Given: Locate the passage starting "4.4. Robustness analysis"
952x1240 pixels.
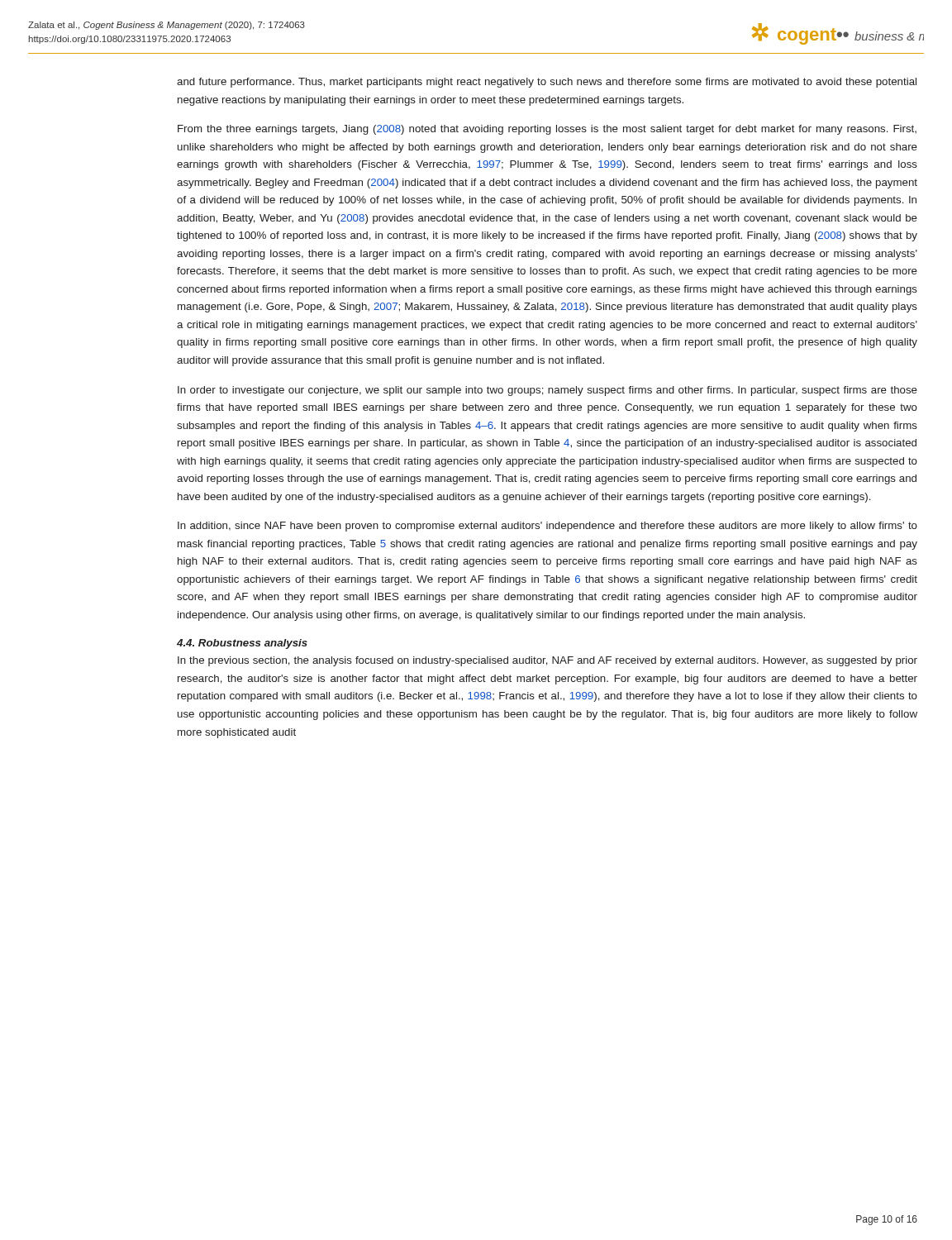Looking at the screenshot, I should [x=242, y=643].
